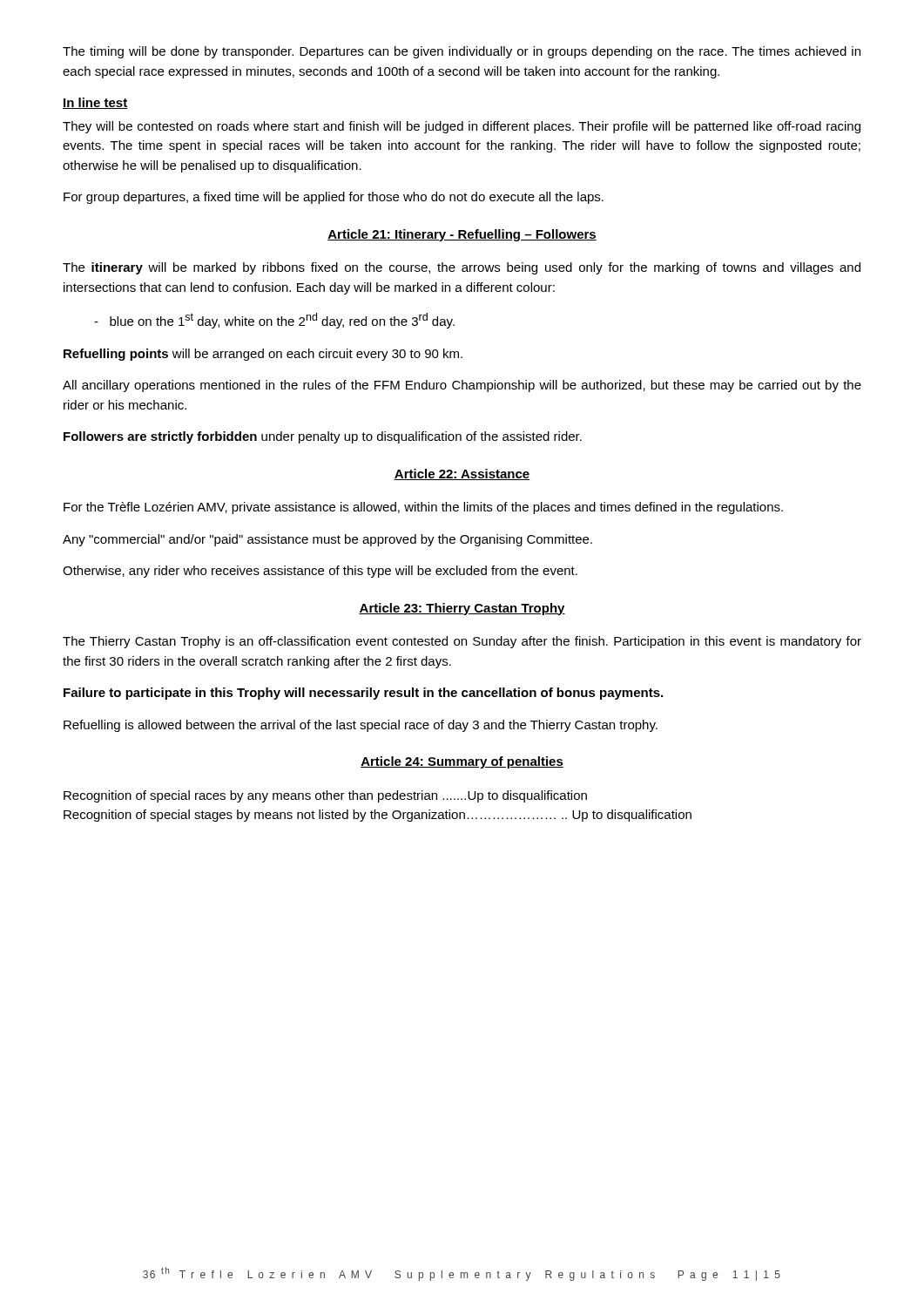Where is the passage that starts "Any "commercial" and/or "paid""?

click(462, 539)
